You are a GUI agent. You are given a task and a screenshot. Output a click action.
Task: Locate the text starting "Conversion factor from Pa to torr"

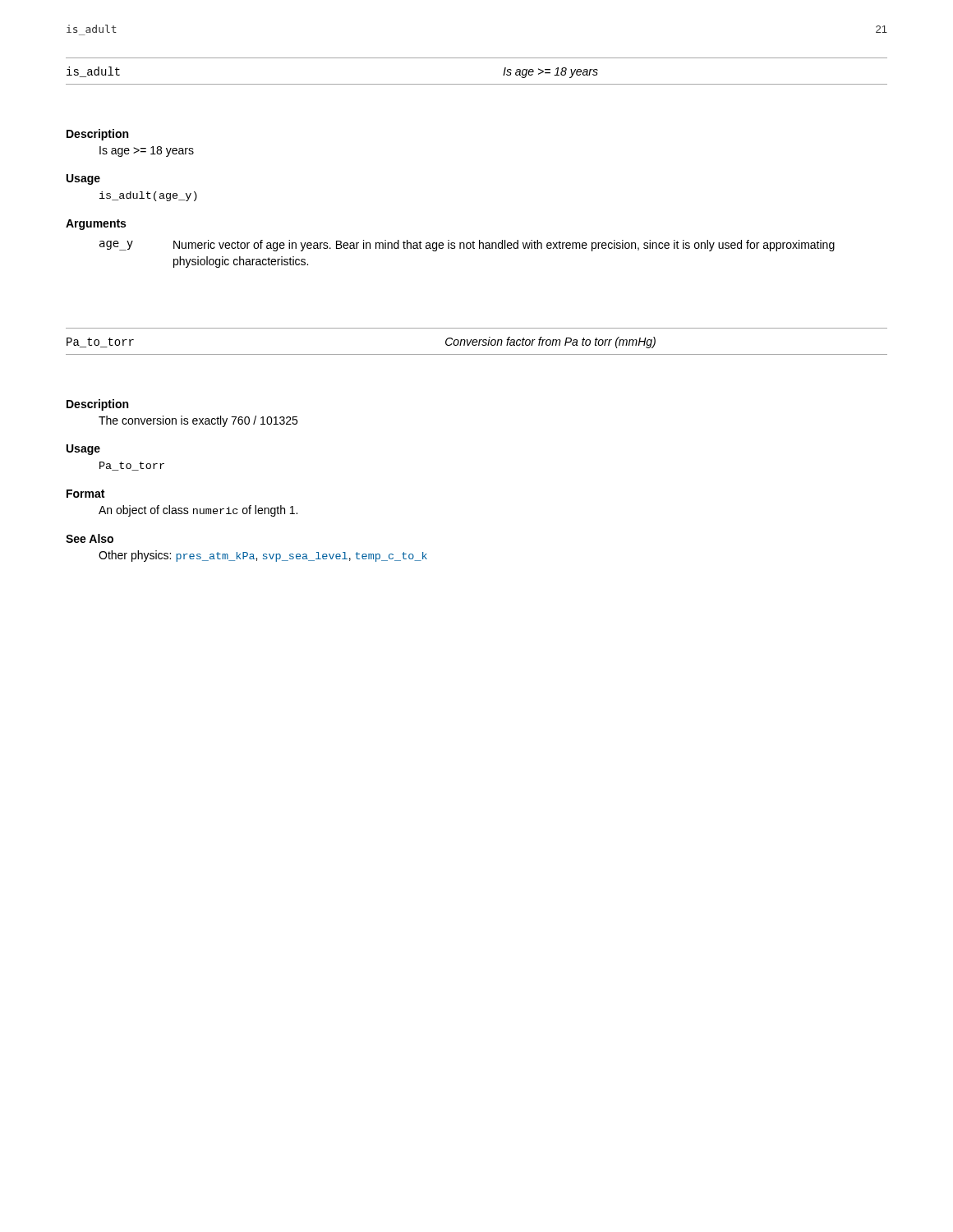pyautogui.click(x=550, y=341)
